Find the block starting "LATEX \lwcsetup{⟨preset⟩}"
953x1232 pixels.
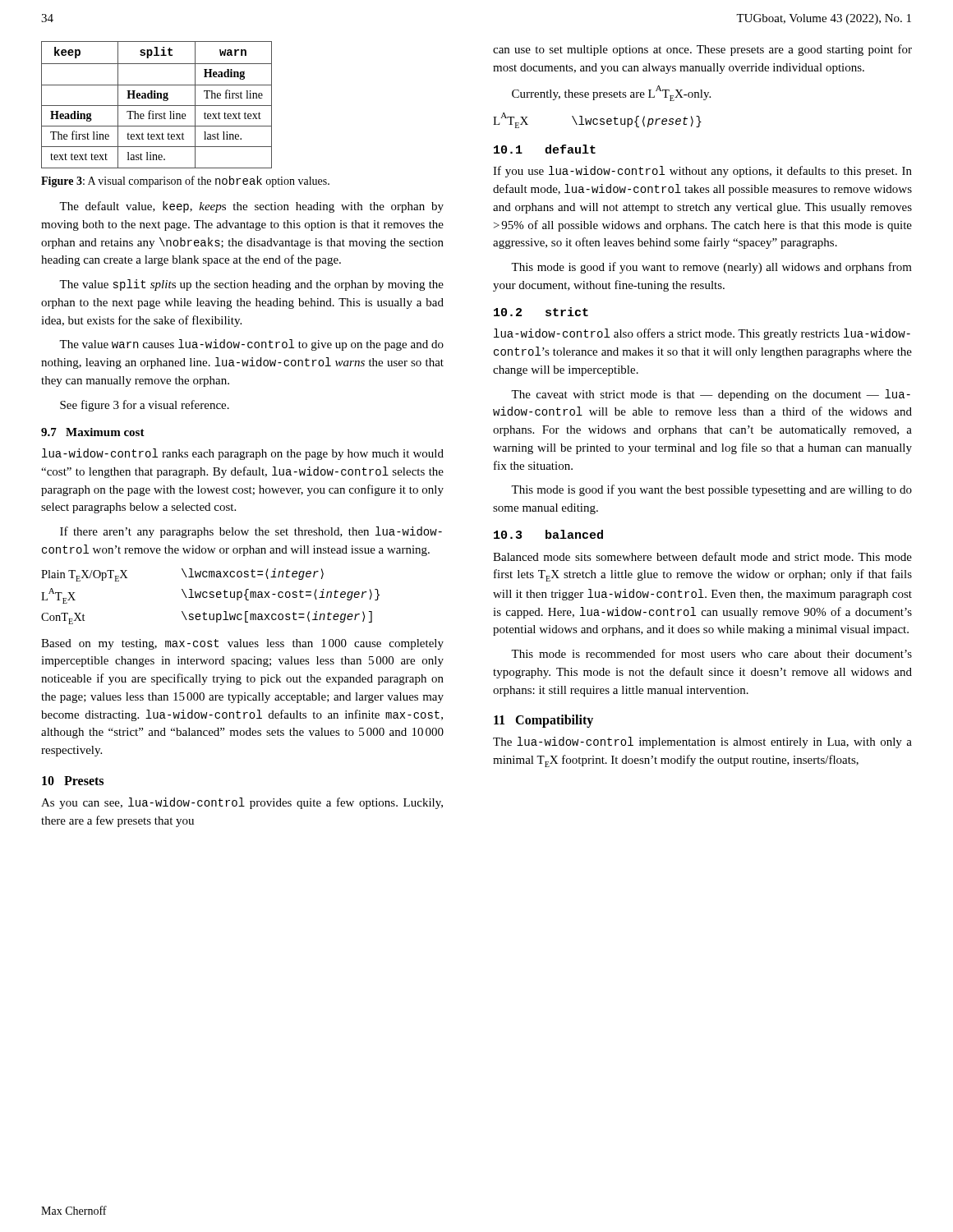click(598, 121)
